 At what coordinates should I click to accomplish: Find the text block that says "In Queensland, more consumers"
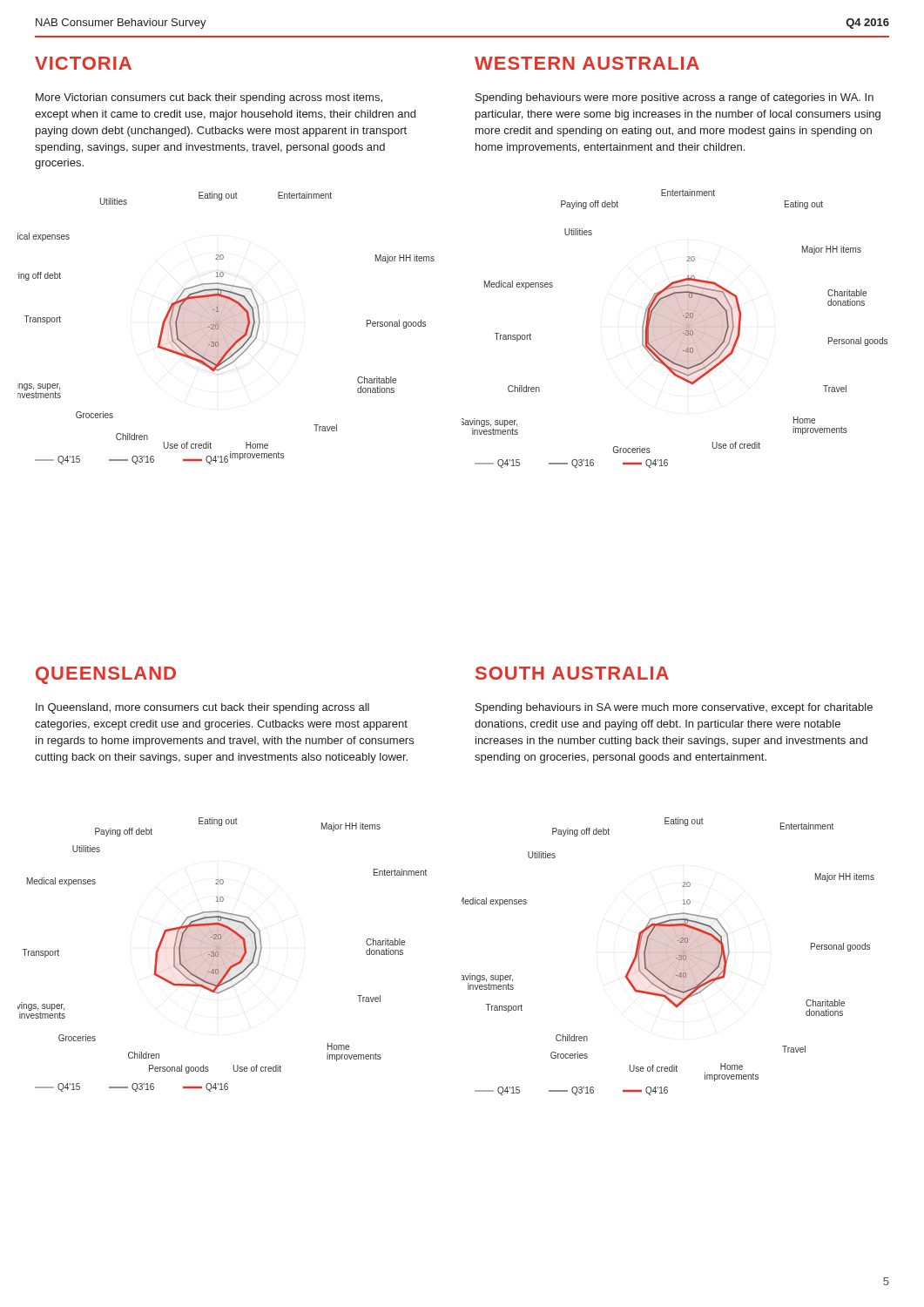coord(226,733)
